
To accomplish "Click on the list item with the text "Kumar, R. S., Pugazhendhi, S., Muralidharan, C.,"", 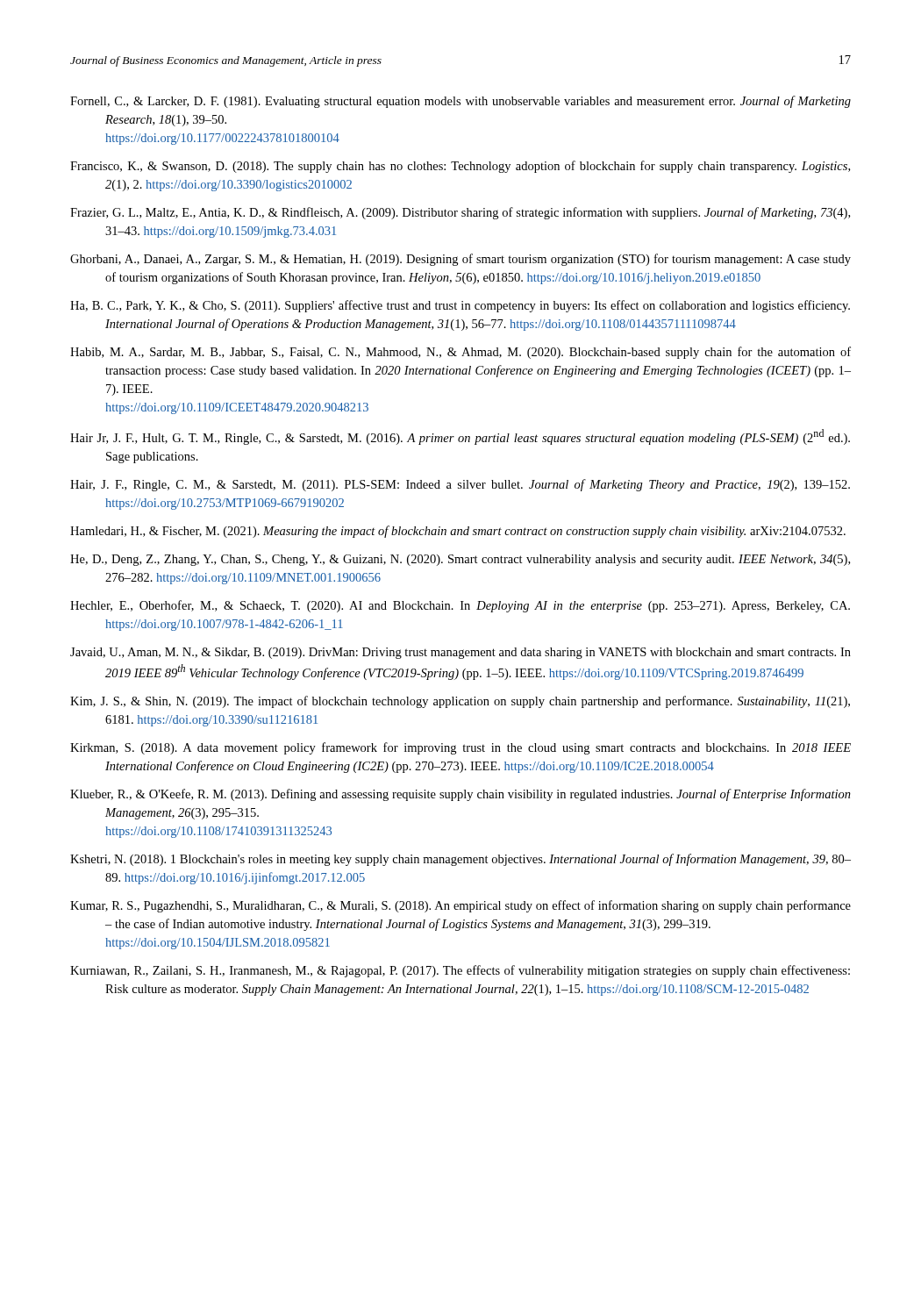I will tap(460, 924).
